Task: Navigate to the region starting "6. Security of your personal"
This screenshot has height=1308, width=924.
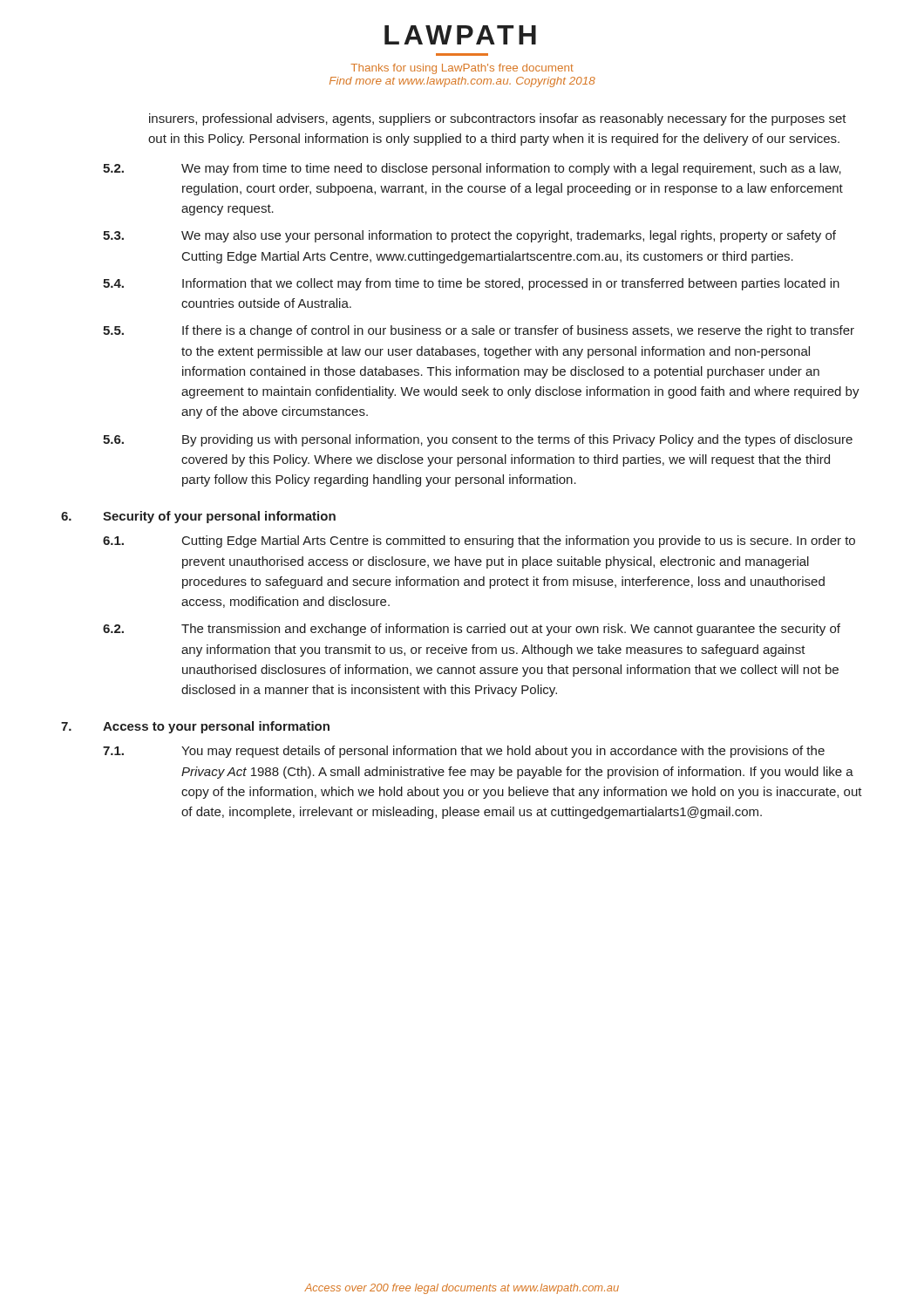Action: [x=199, y=516]
